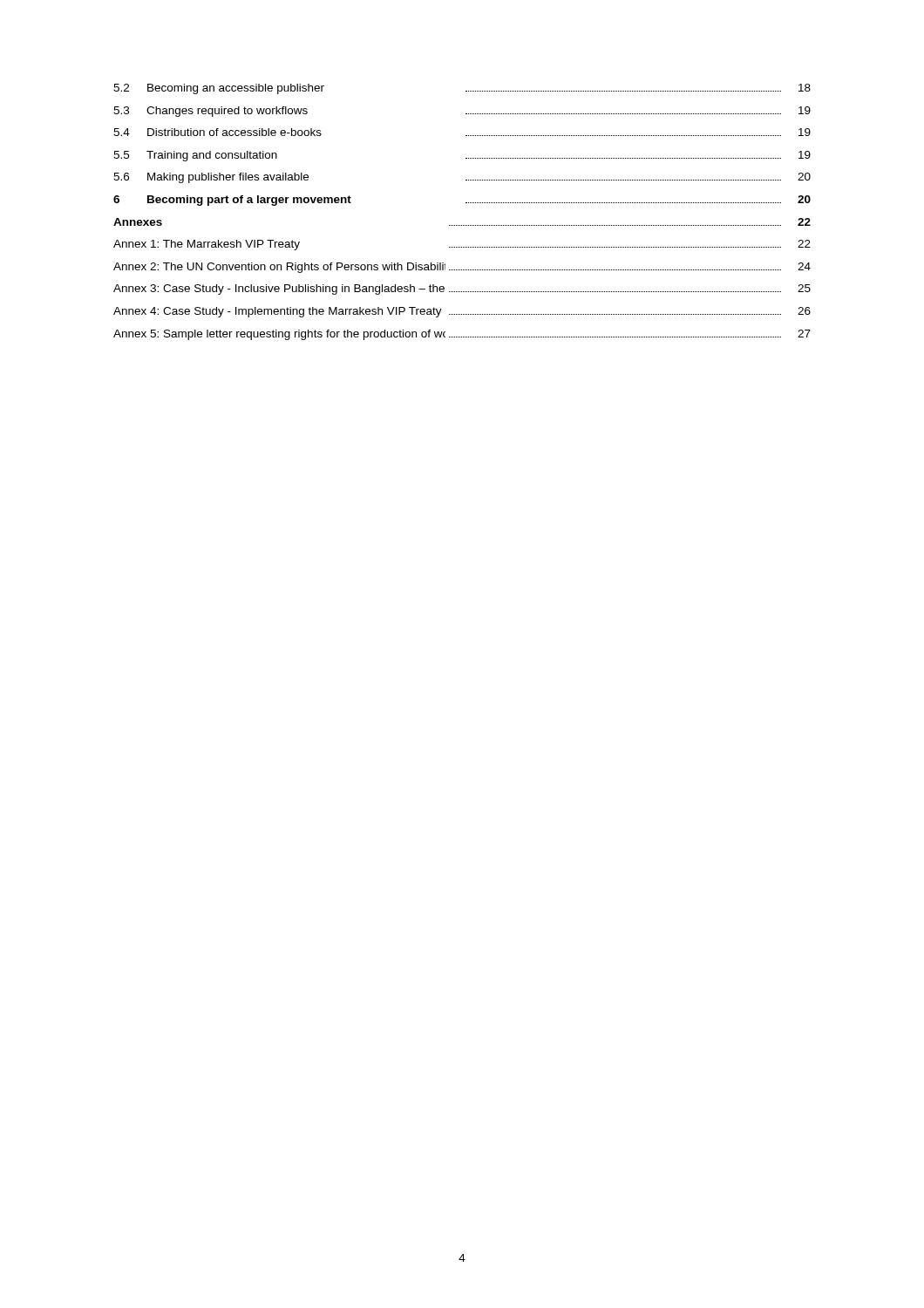
Task: Locate the region starting "5.4 Distribution of accessible e-books 19"
Action: point(462,133)
